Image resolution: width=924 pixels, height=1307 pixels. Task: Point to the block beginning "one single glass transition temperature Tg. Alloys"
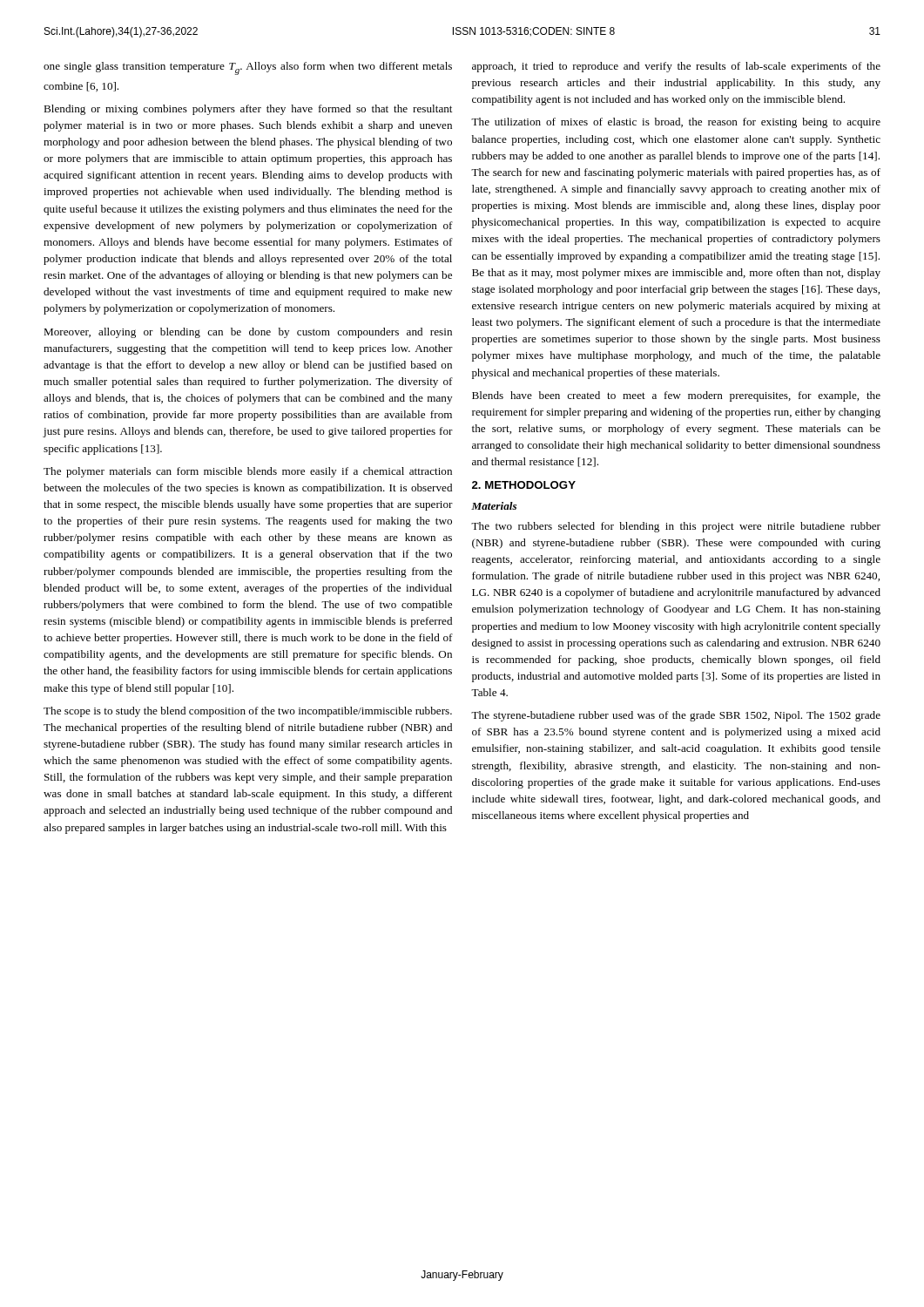click(248, 68)
